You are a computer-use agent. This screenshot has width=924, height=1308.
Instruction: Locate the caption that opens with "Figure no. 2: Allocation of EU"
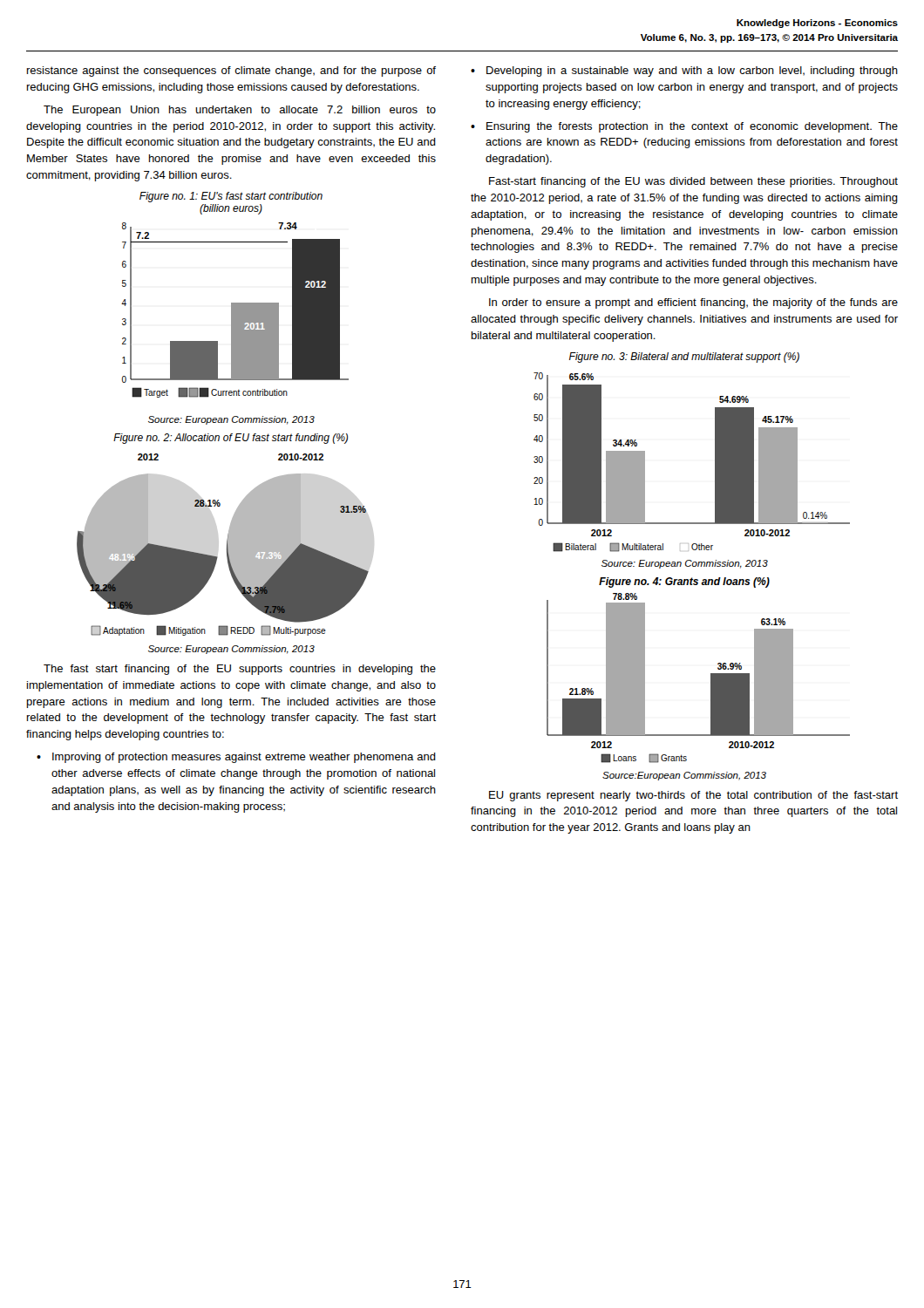coord(231,438)
